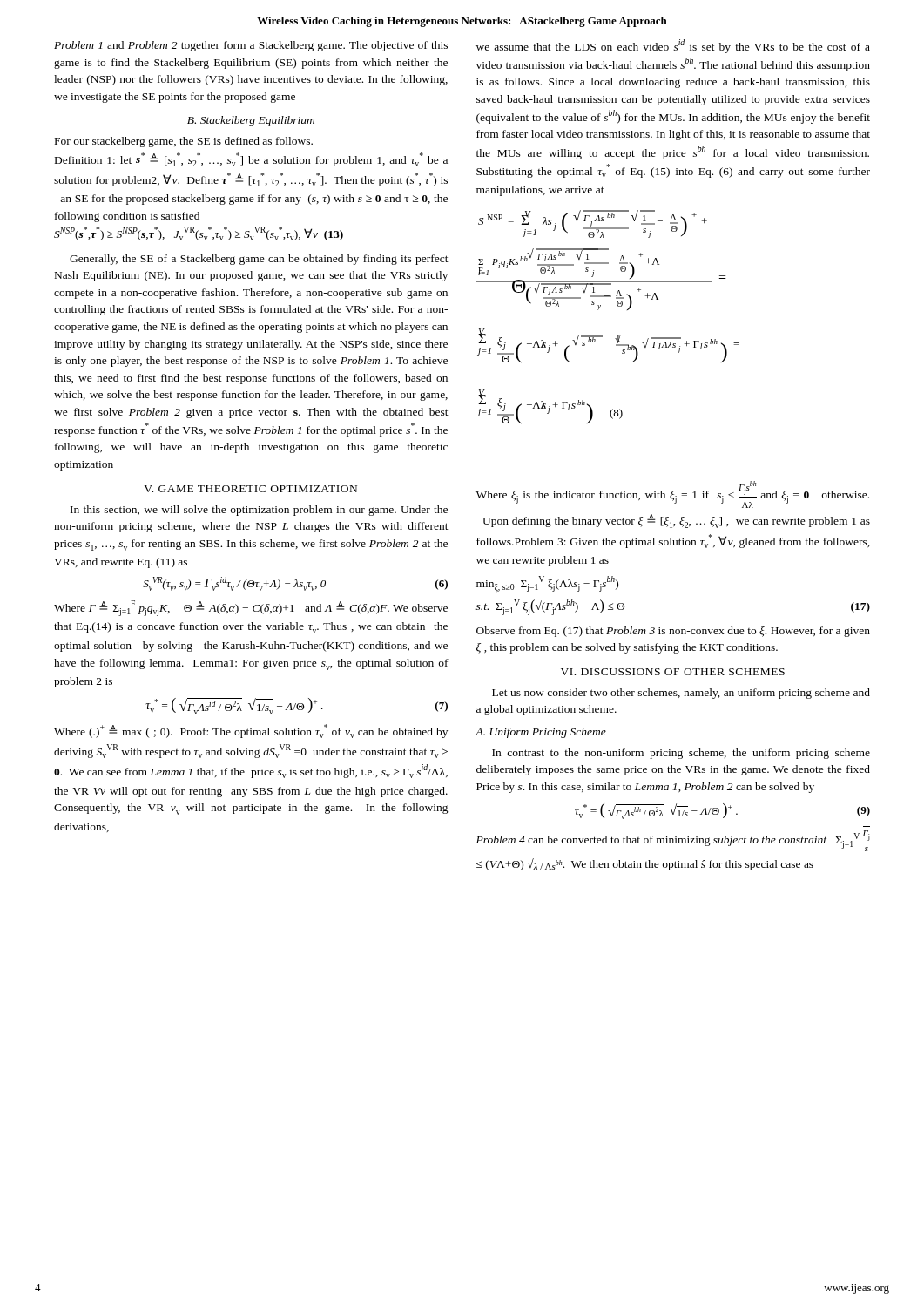The image size is (924, 1307).
Task: Click on the text block that reads "In contrast to the non-uniform pricing"
Action: pyautogui.click(x=673, y=769)
